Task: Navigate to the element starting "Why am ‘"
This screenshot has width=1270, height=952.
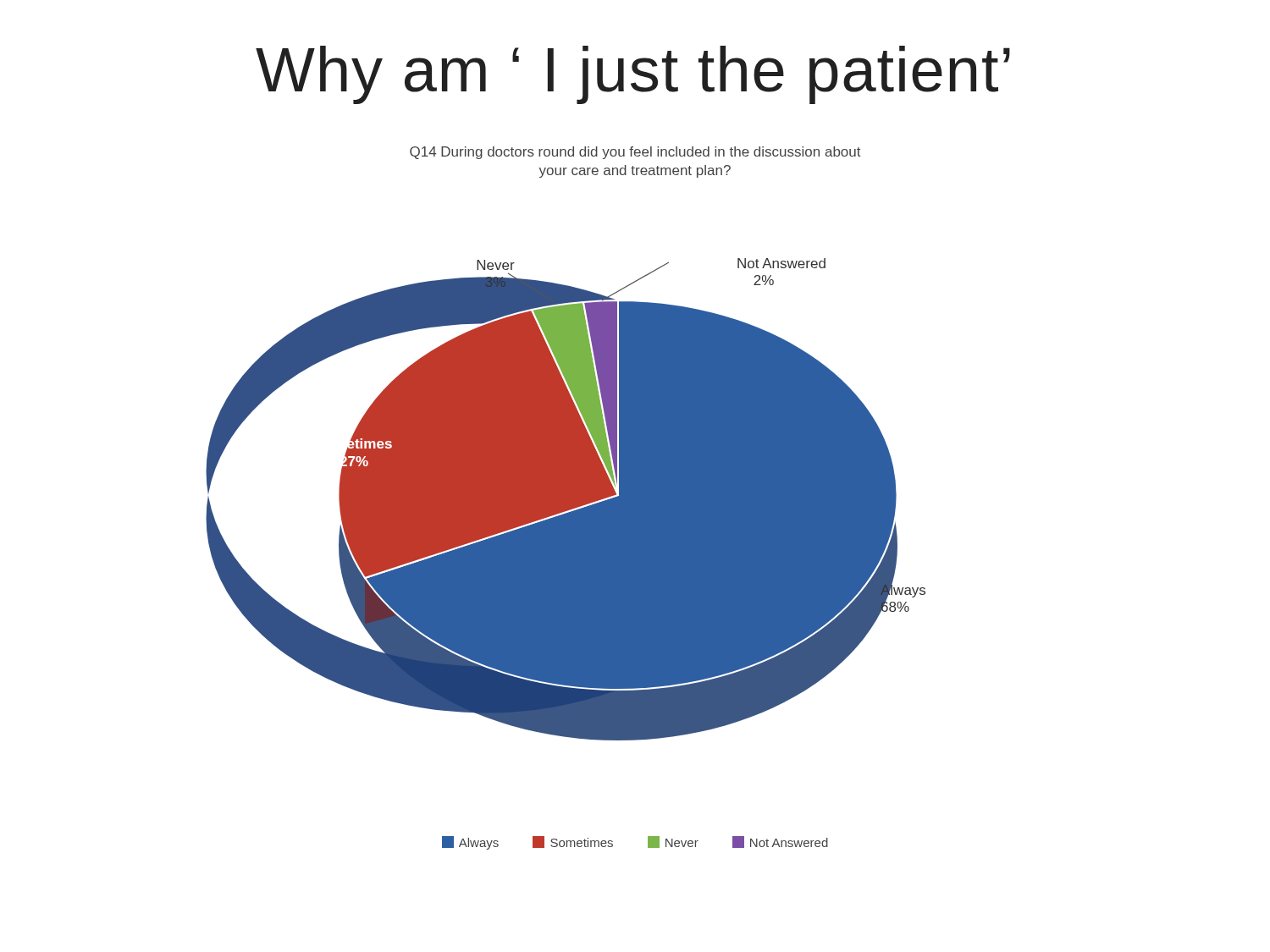Action: (635, 70)
